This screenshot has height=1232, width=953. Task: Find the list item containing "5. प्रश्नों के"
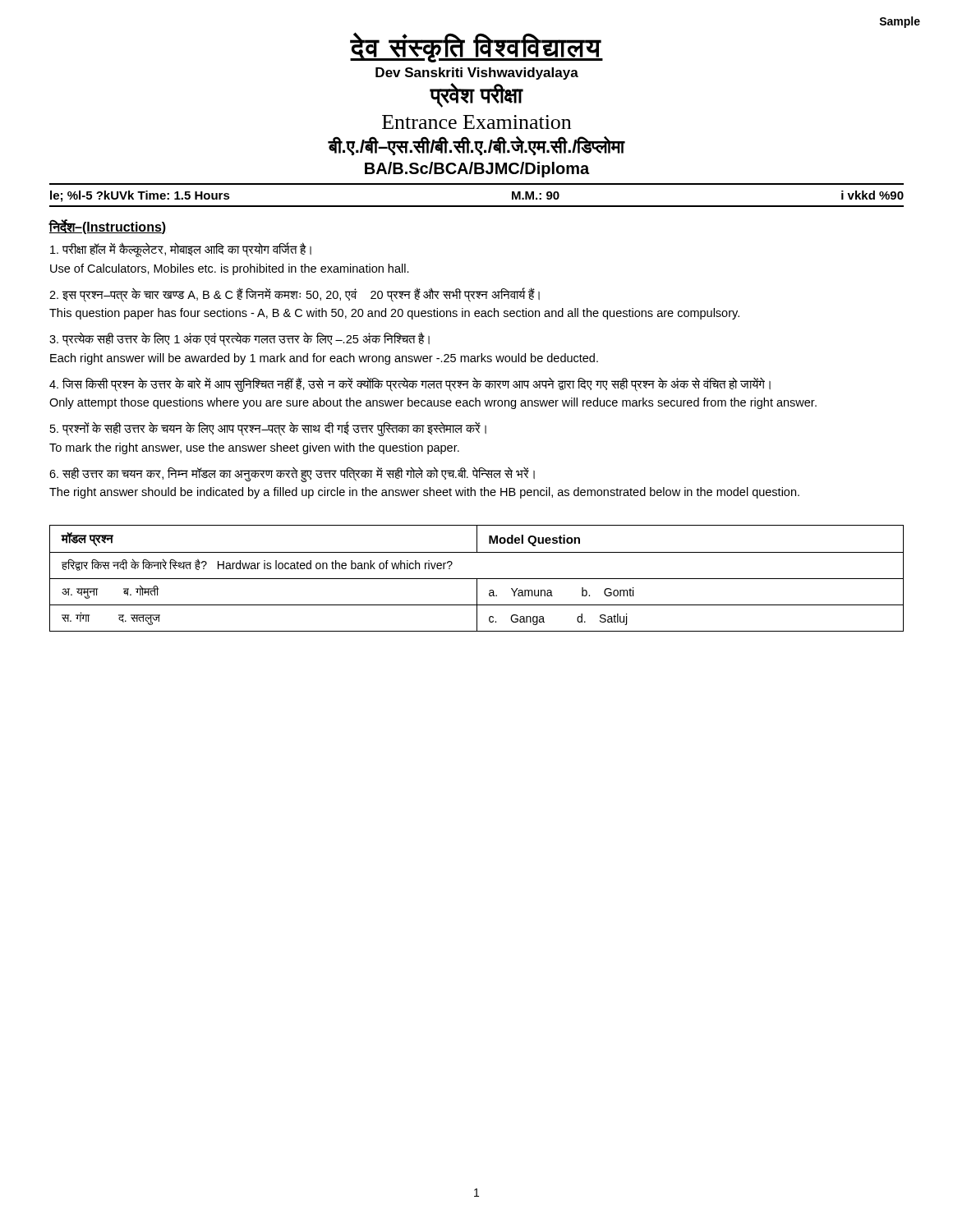(x=476, y=439)
